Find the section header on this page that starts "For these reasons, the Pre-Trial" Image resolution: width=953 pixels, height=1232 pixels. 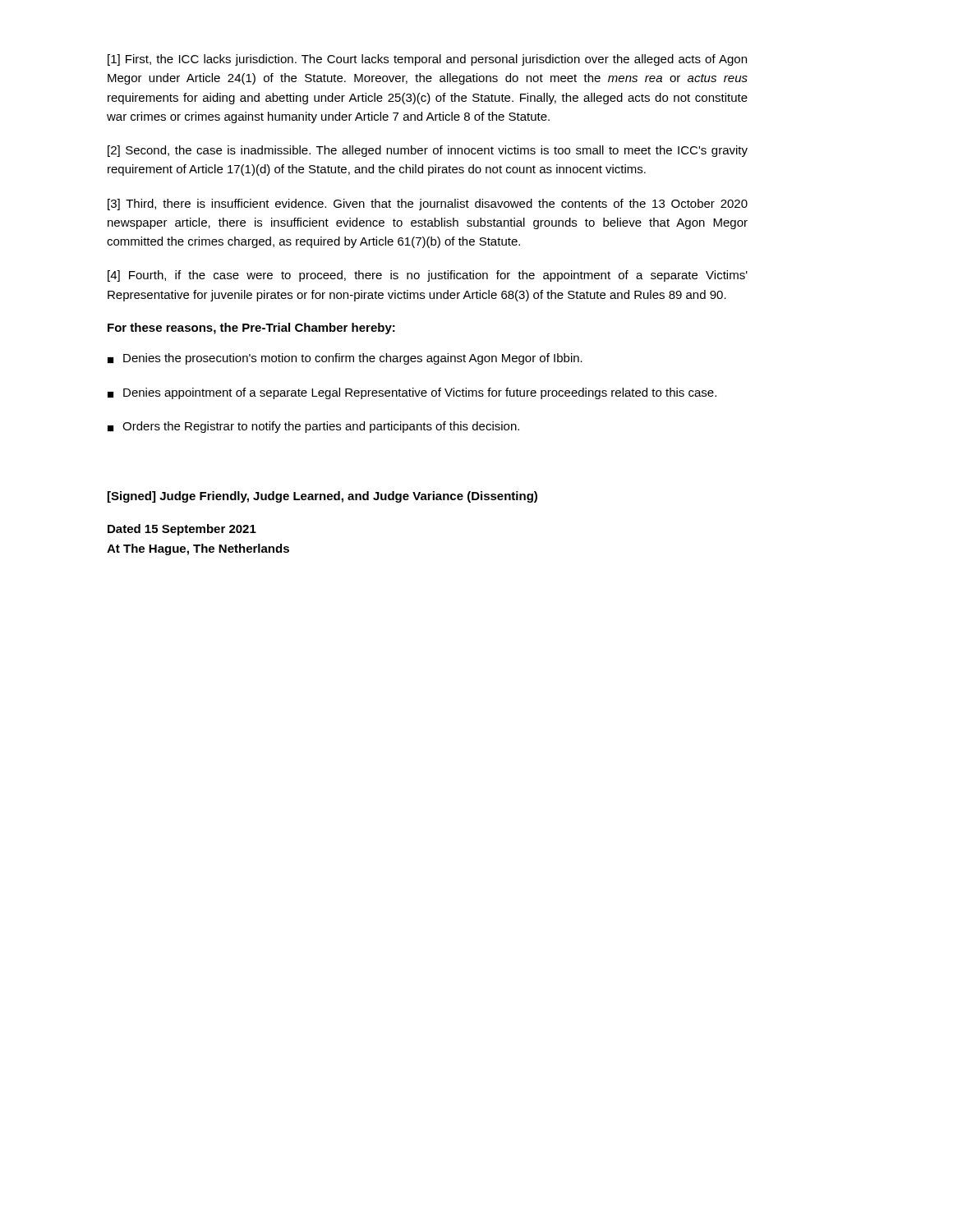coord(251,327)
